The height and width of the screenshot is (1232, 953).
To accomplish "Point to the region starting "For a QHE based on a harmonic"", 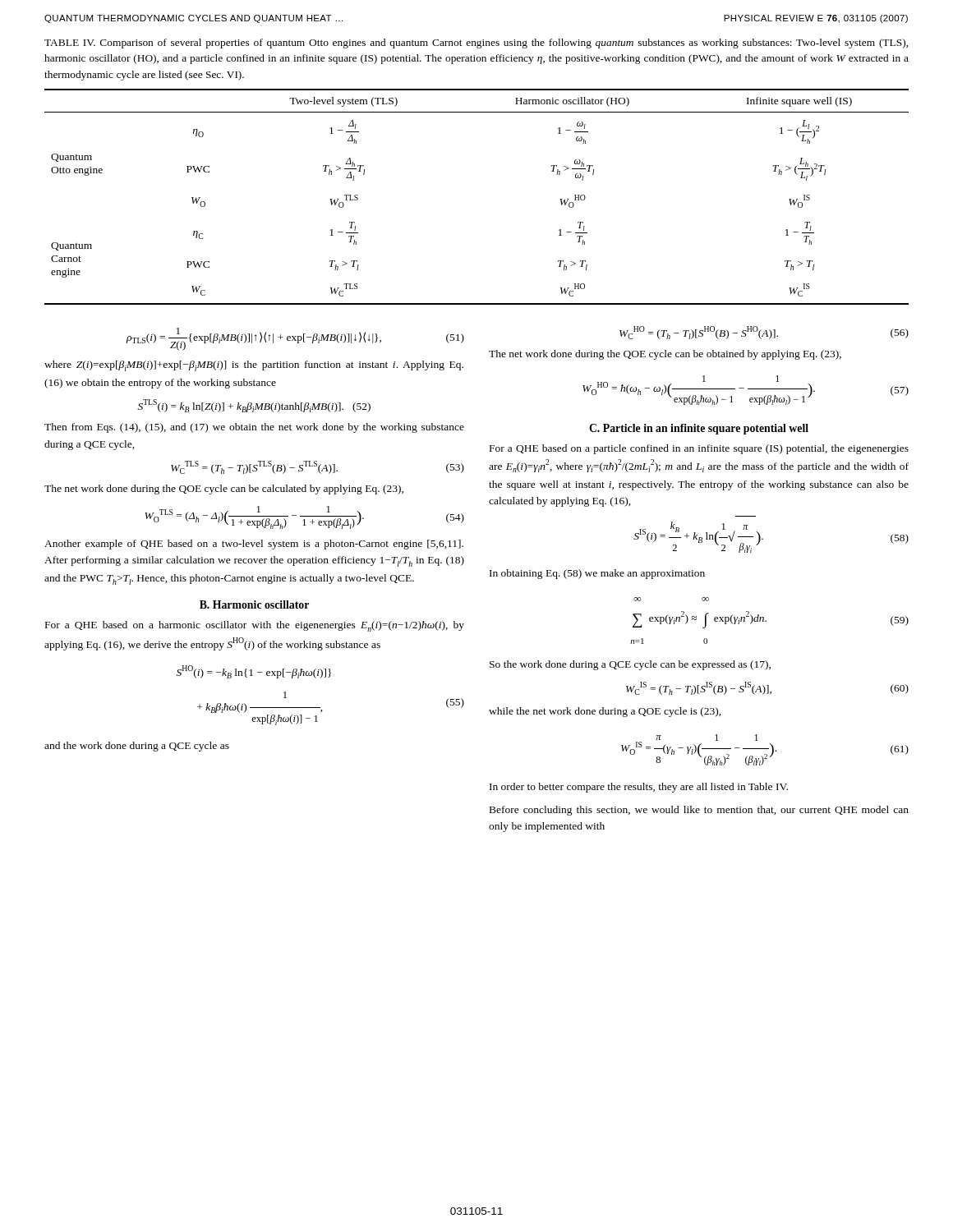I will [x=254, y=634].
